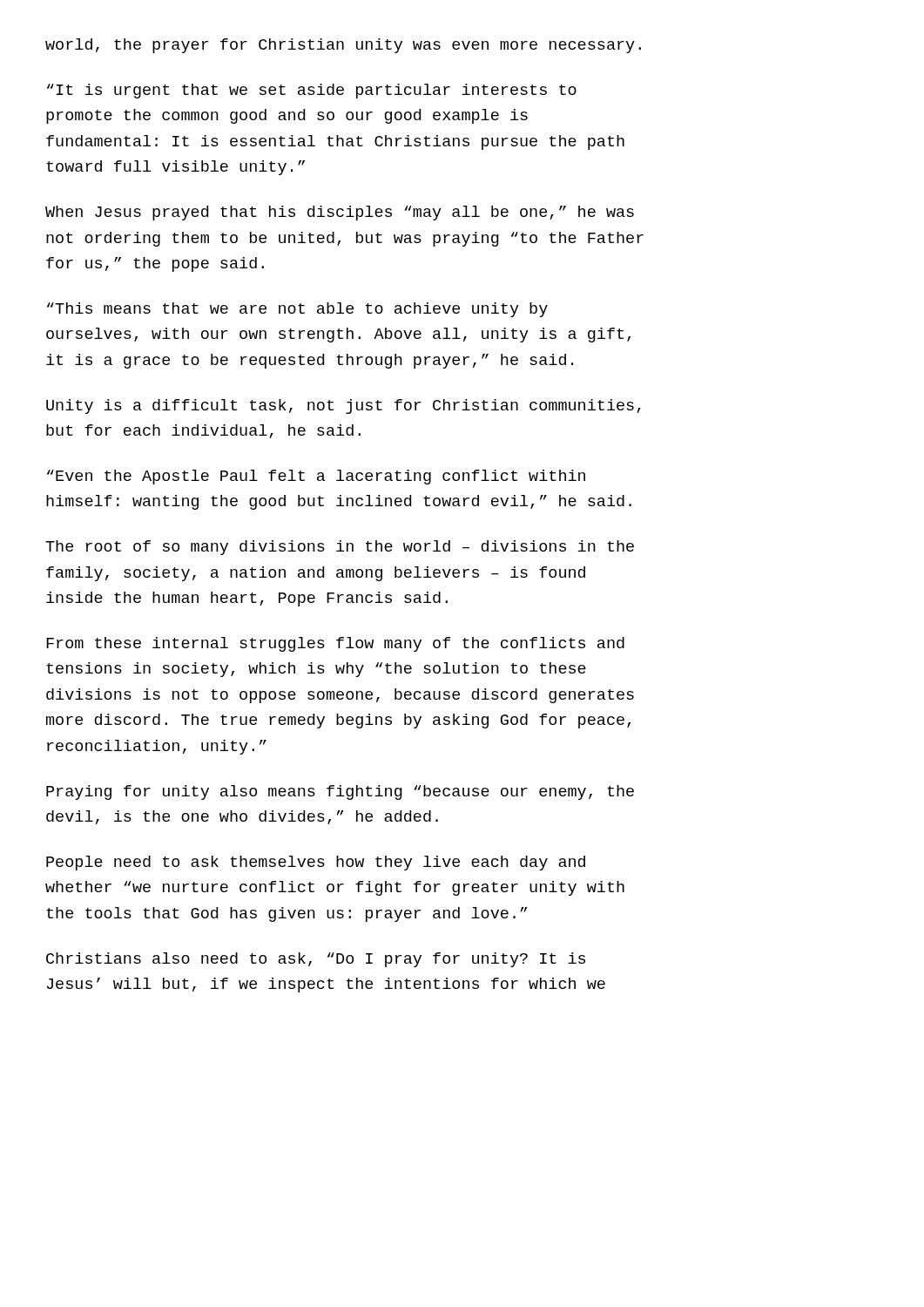Find the block starting "People need to"
This screenshot has height=1307, width=924.
pos(335,889)
